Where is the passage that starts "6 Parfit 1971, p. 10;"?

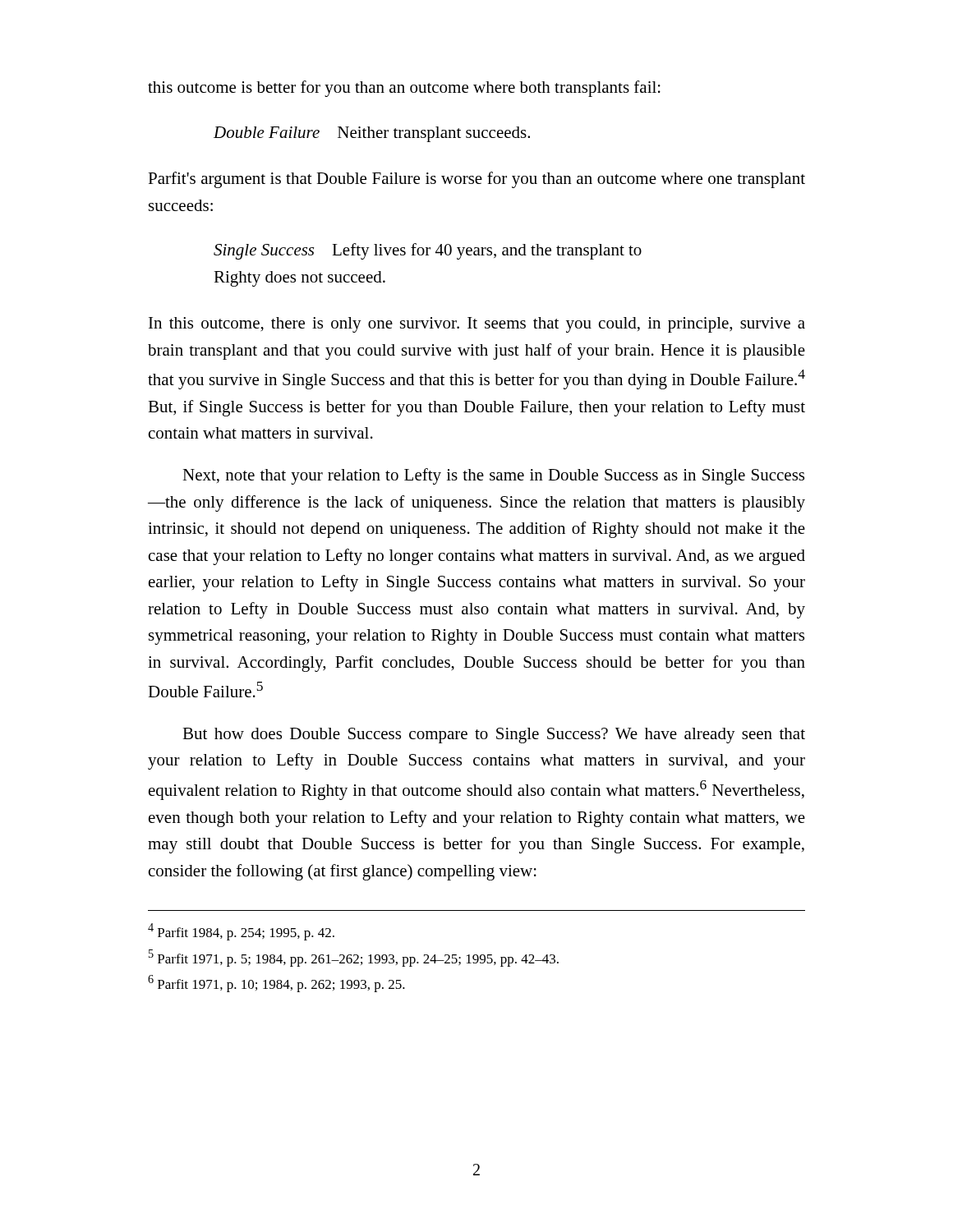pos(277,982)
